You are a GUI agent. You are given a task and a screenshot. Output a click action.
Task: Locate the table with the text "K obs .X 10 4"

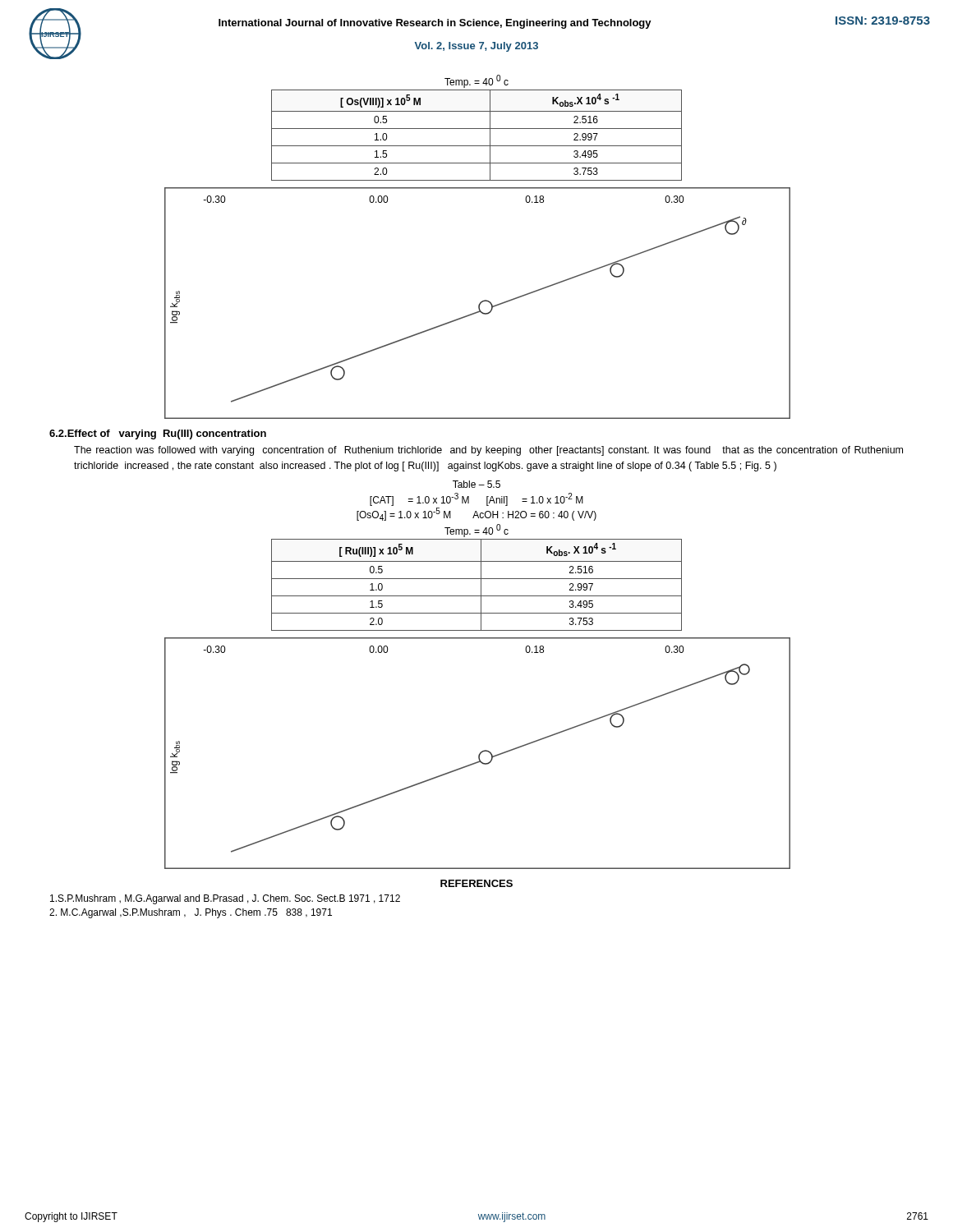[x=476, y=135]
